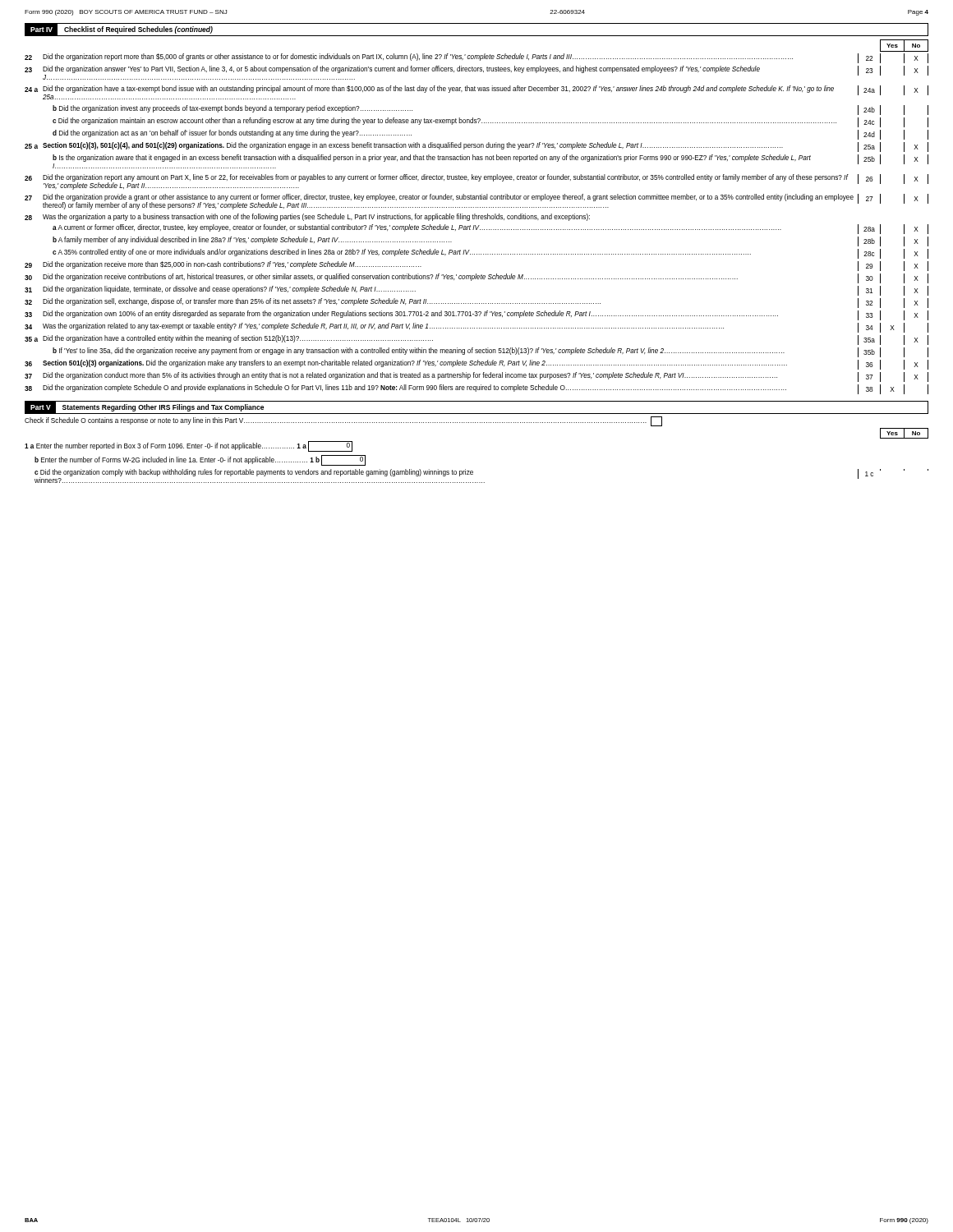
Task: Find the region starting "Check if Schedule O contains"
Action: 343,421
